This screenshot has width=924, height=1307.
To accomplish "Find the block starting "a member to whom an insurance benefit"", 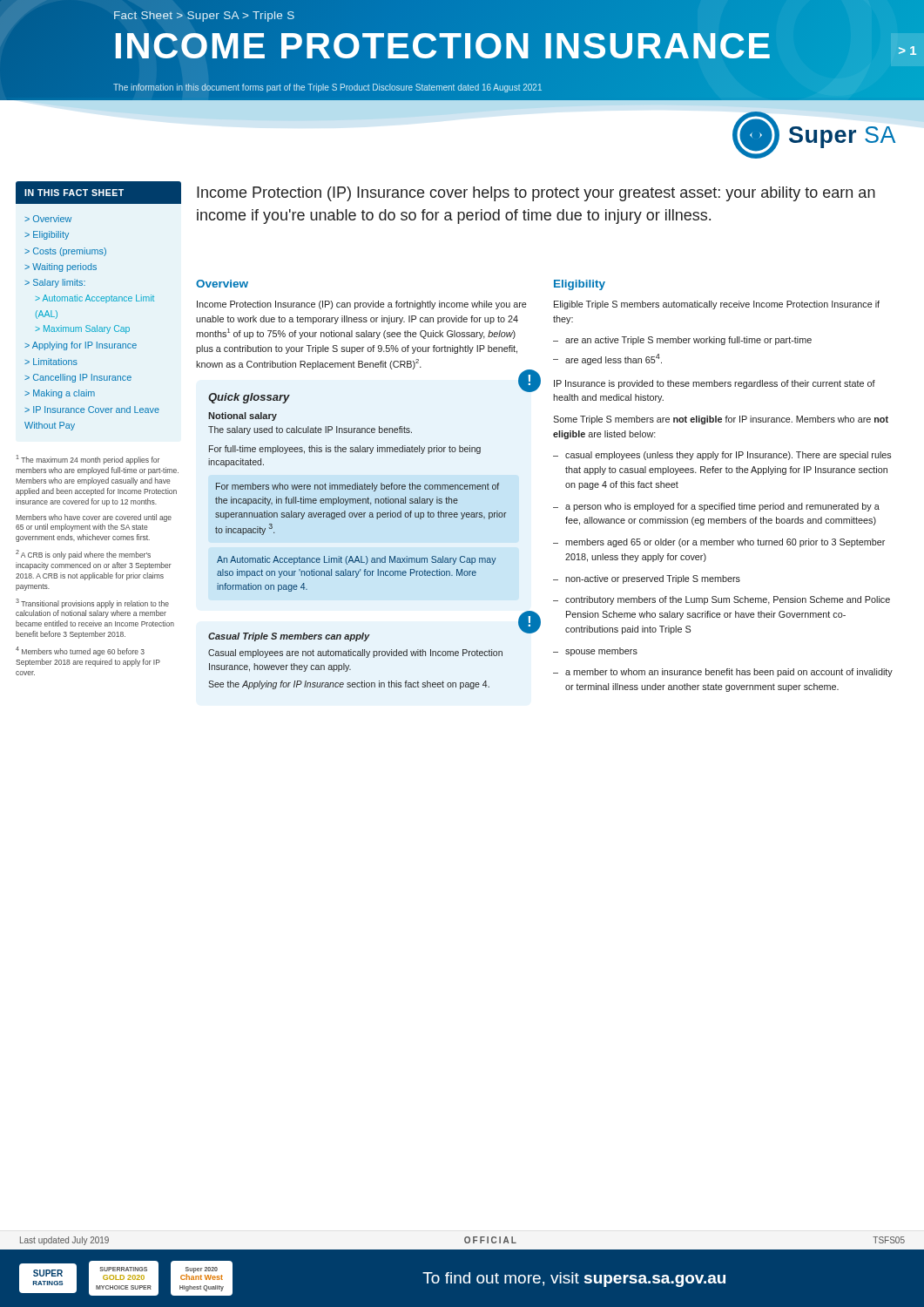I will [729, 679].
